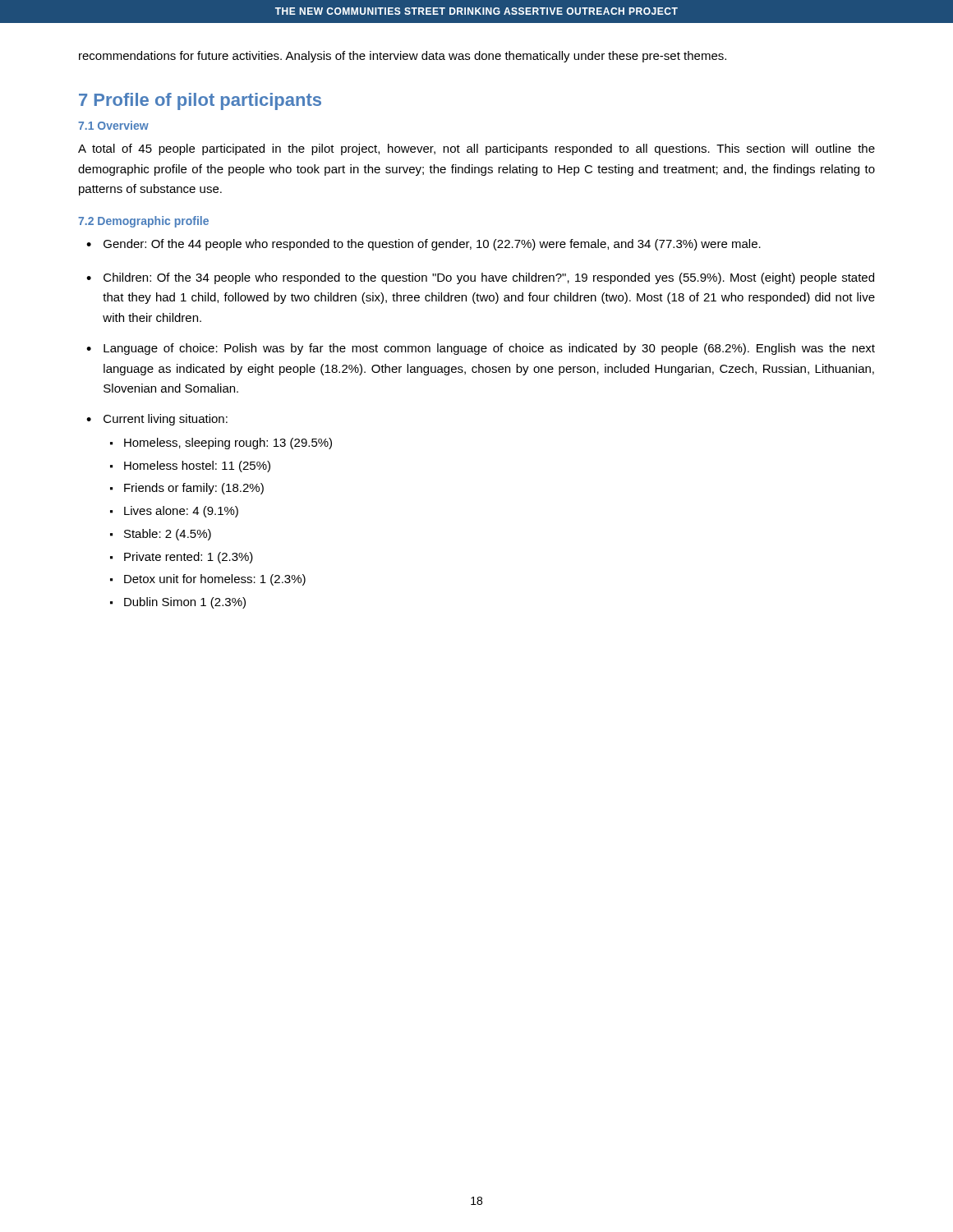Navigate to the block starting "Friends or family: (18.2%)"

point(194,489)
